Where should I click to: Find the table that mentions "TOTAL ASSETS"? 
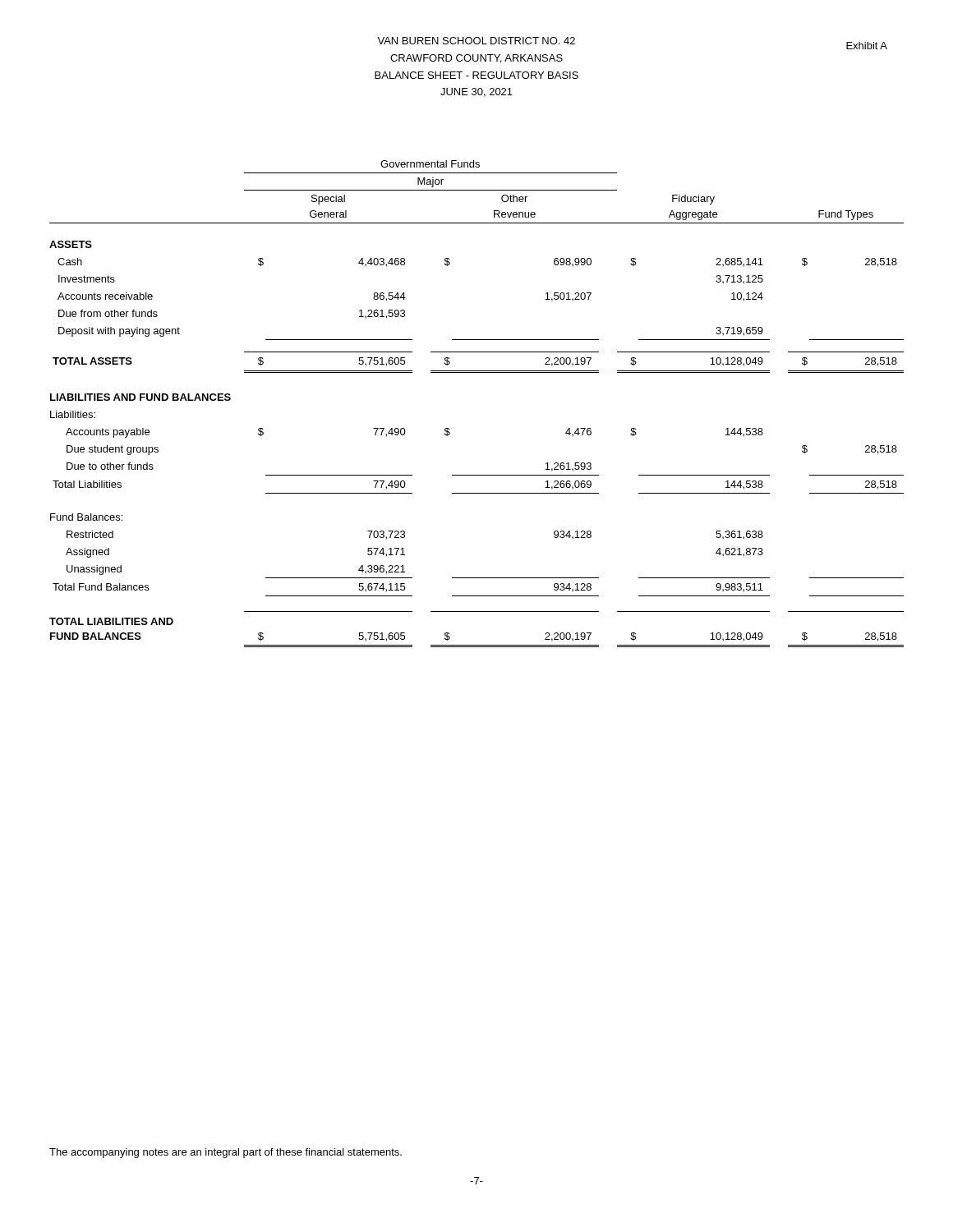[x=476, y=402]
